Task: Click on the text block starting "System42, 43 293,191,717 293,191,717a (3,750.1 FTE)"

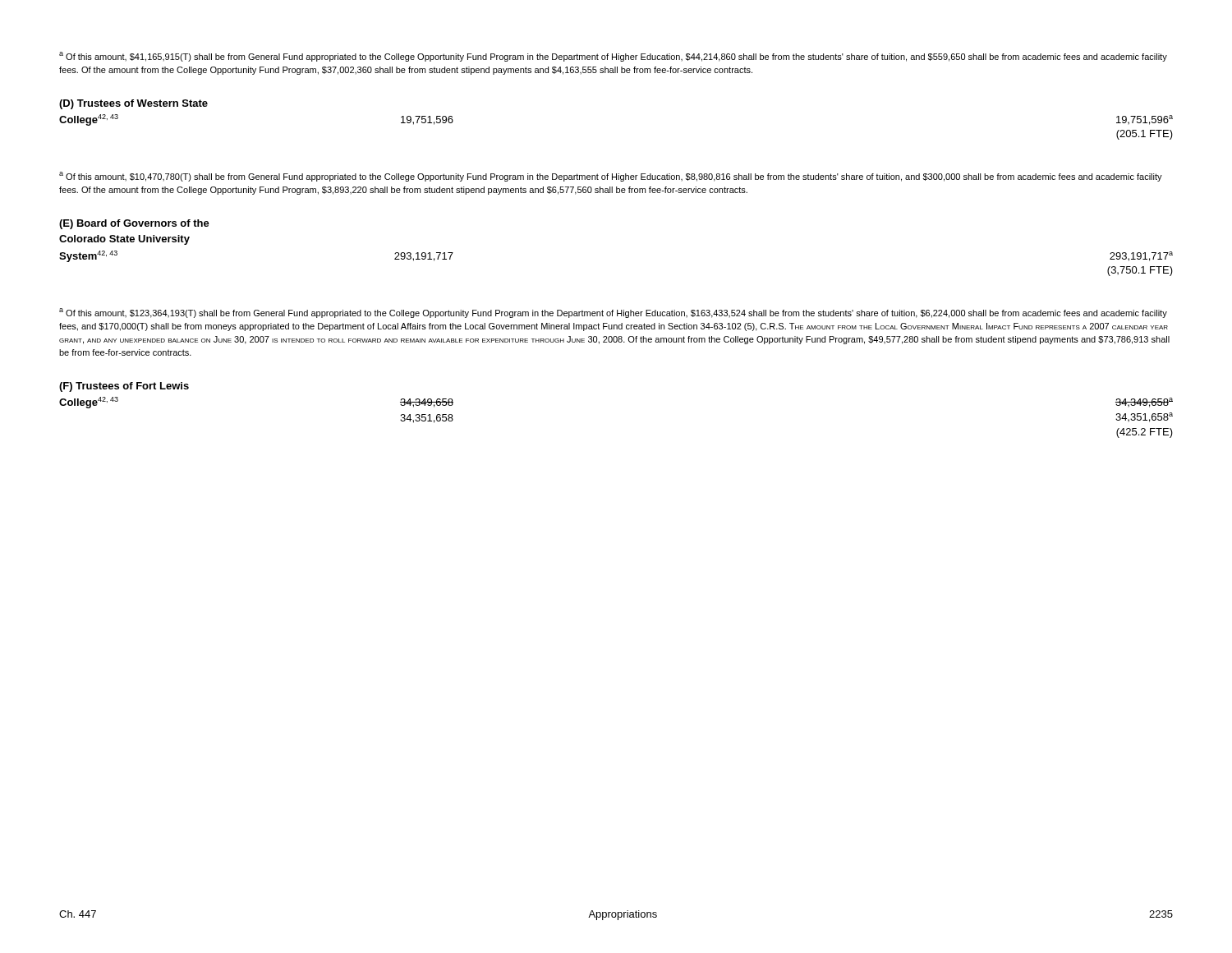Action: point(86,256)
